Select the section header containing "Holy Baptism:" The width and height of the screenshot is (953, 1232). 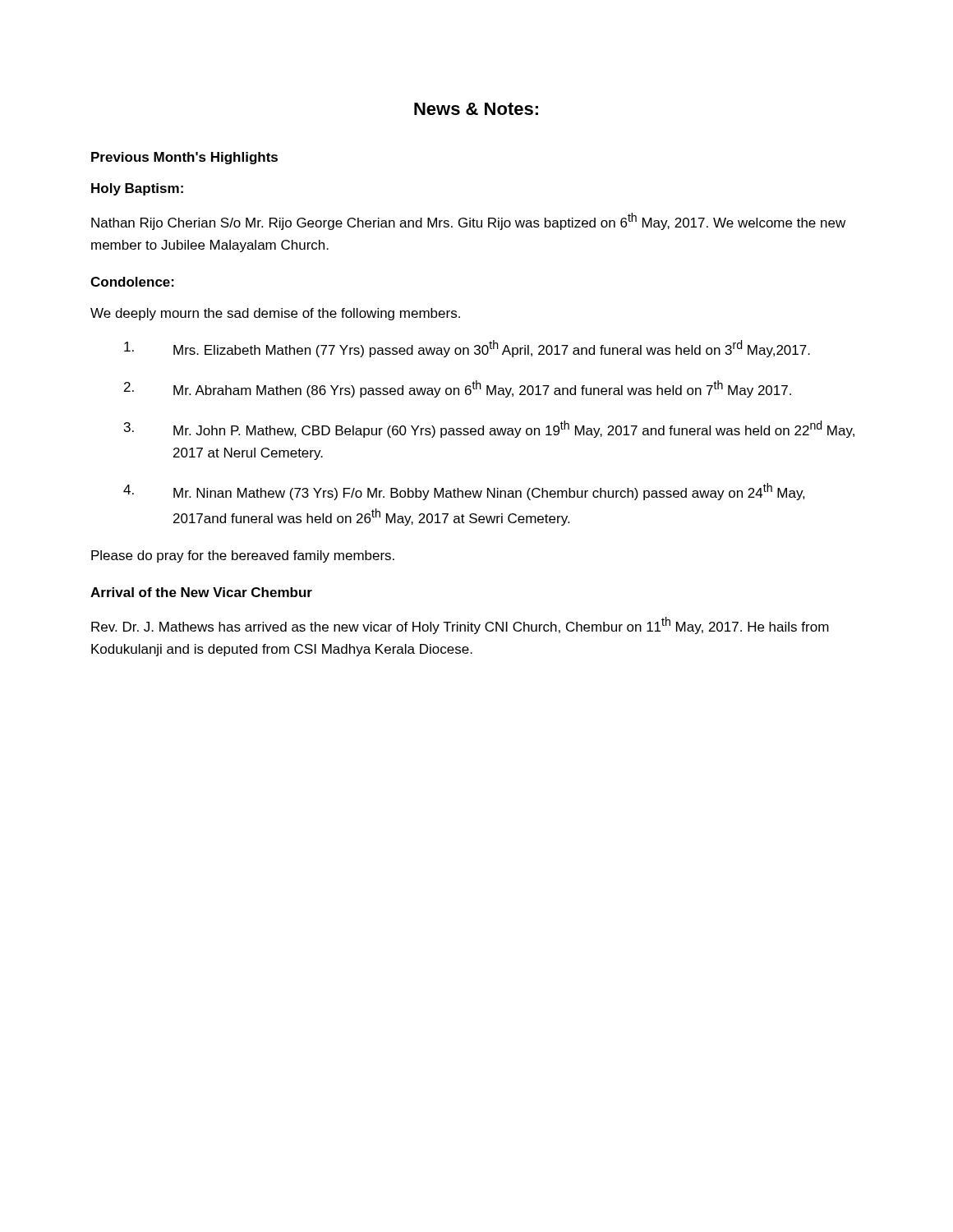click(x=137, y=188)
